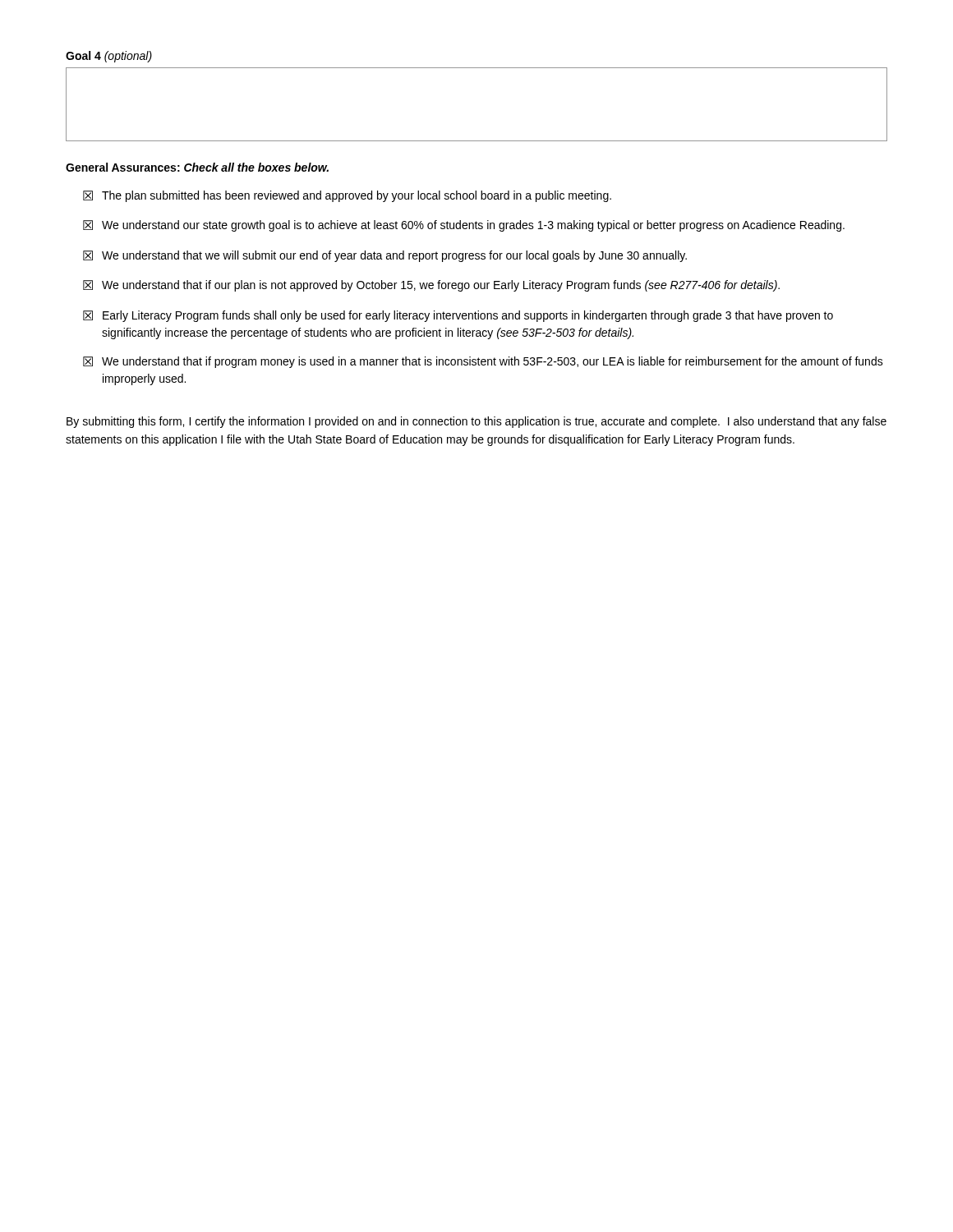The width and height of the screenshot is (953, 1232).
Task: Locate the element starting "☒ The plan submitted"
Action: [347, 196]
